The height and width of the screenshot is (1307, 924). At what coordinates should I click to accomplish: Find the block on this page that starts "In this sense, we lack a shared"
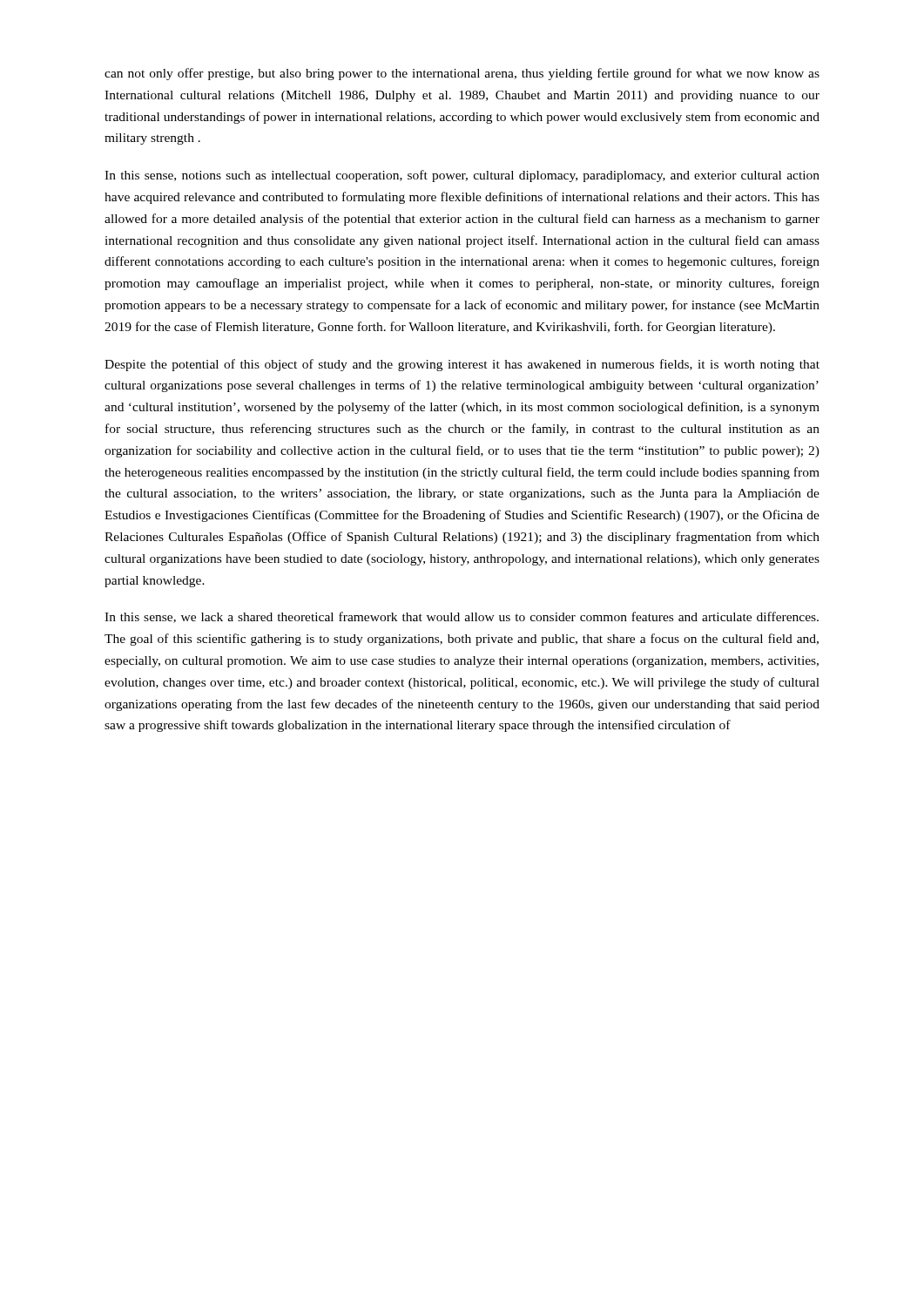point(462,671)
